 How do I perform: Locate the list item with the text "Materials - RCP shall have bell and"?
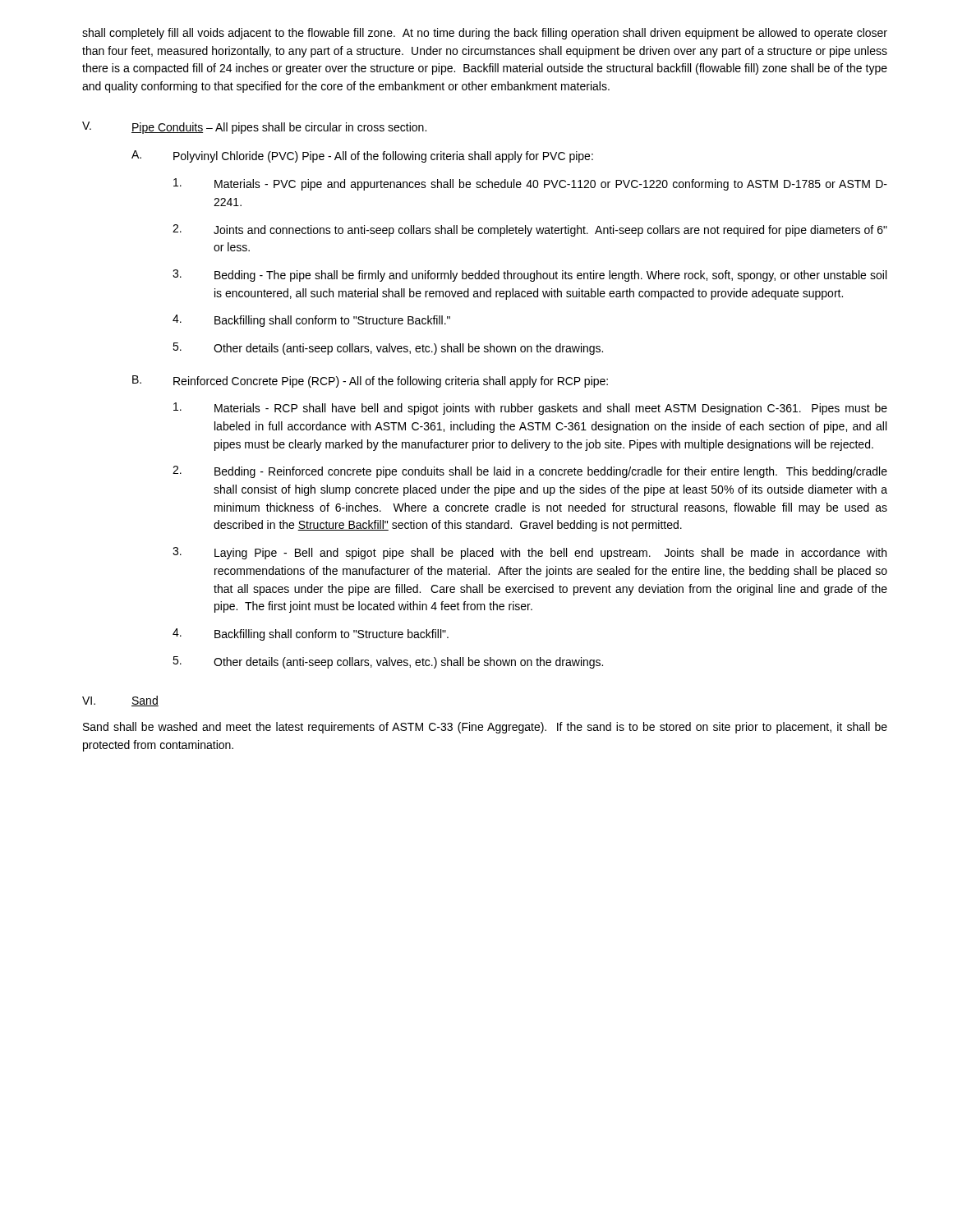(x=485, y=427)
